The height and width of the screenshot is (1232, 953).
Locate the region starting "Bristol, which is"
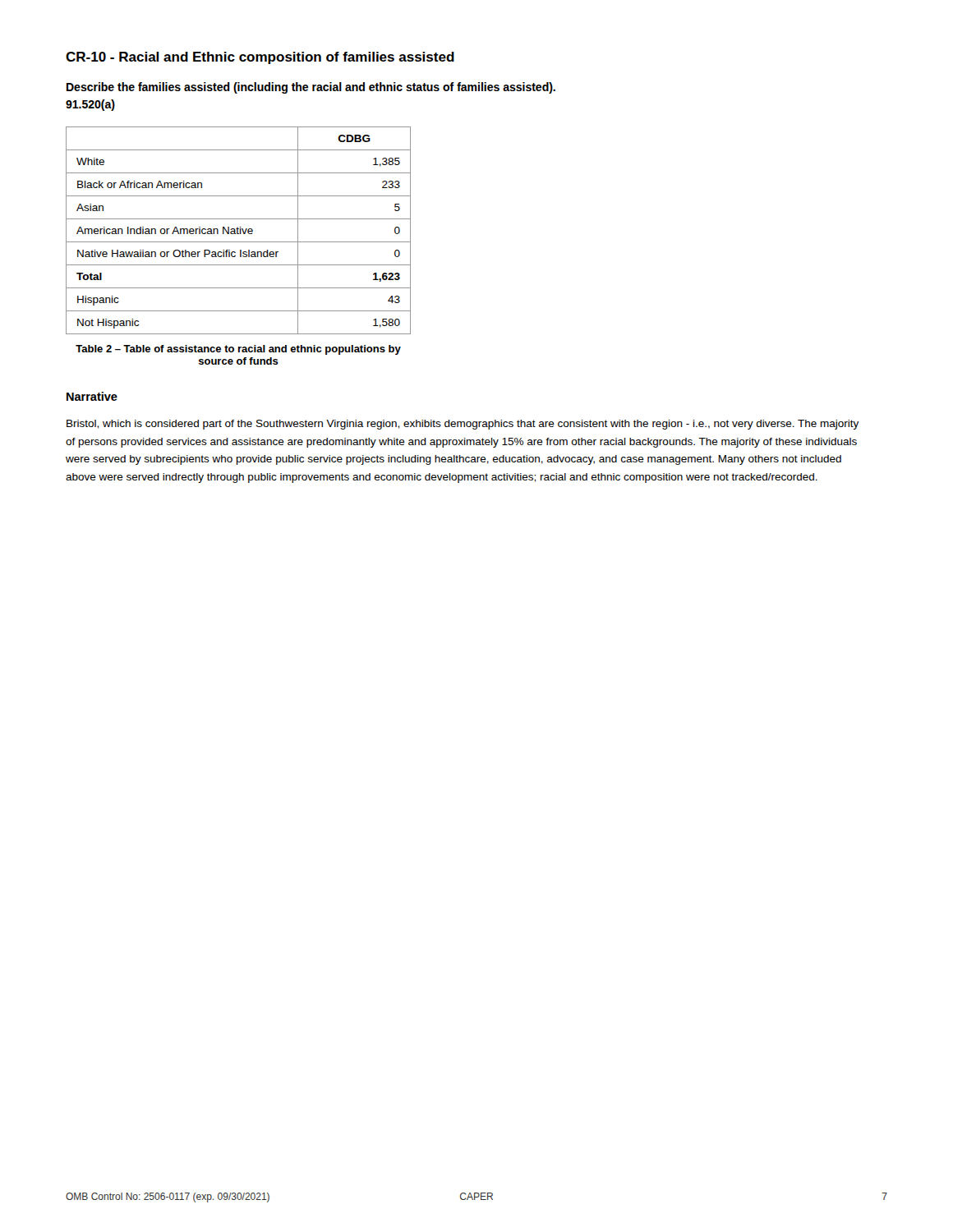(x=462, y=450)
